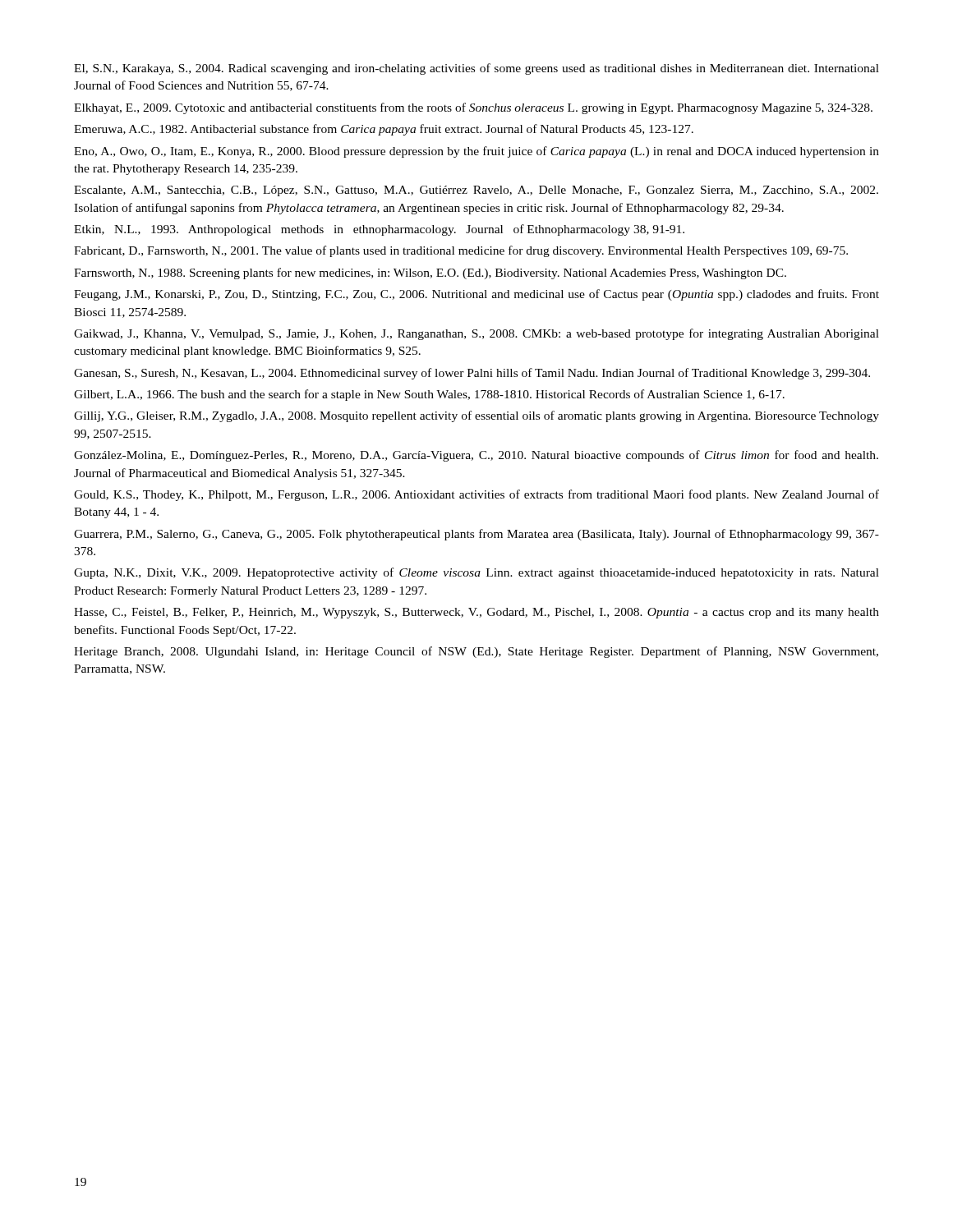Find the block on this page that starts "Gilbert, L.A., 1966. The"
Image resolution: width=953 pixels, height=1232 pixels.
click(x=430, y=394)
